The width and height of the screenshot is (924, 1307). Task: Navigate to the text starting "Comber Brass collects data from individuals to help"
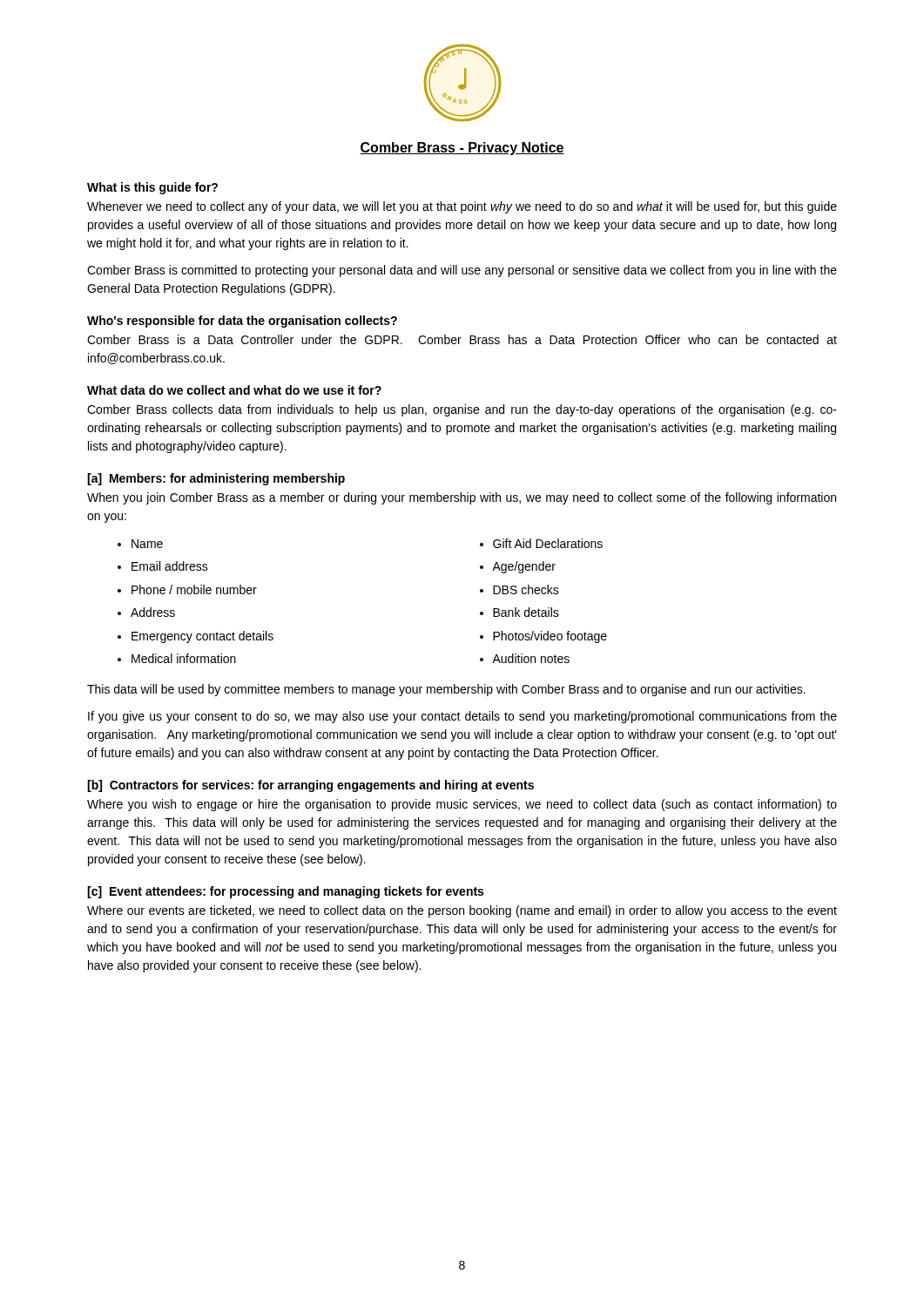462,428
